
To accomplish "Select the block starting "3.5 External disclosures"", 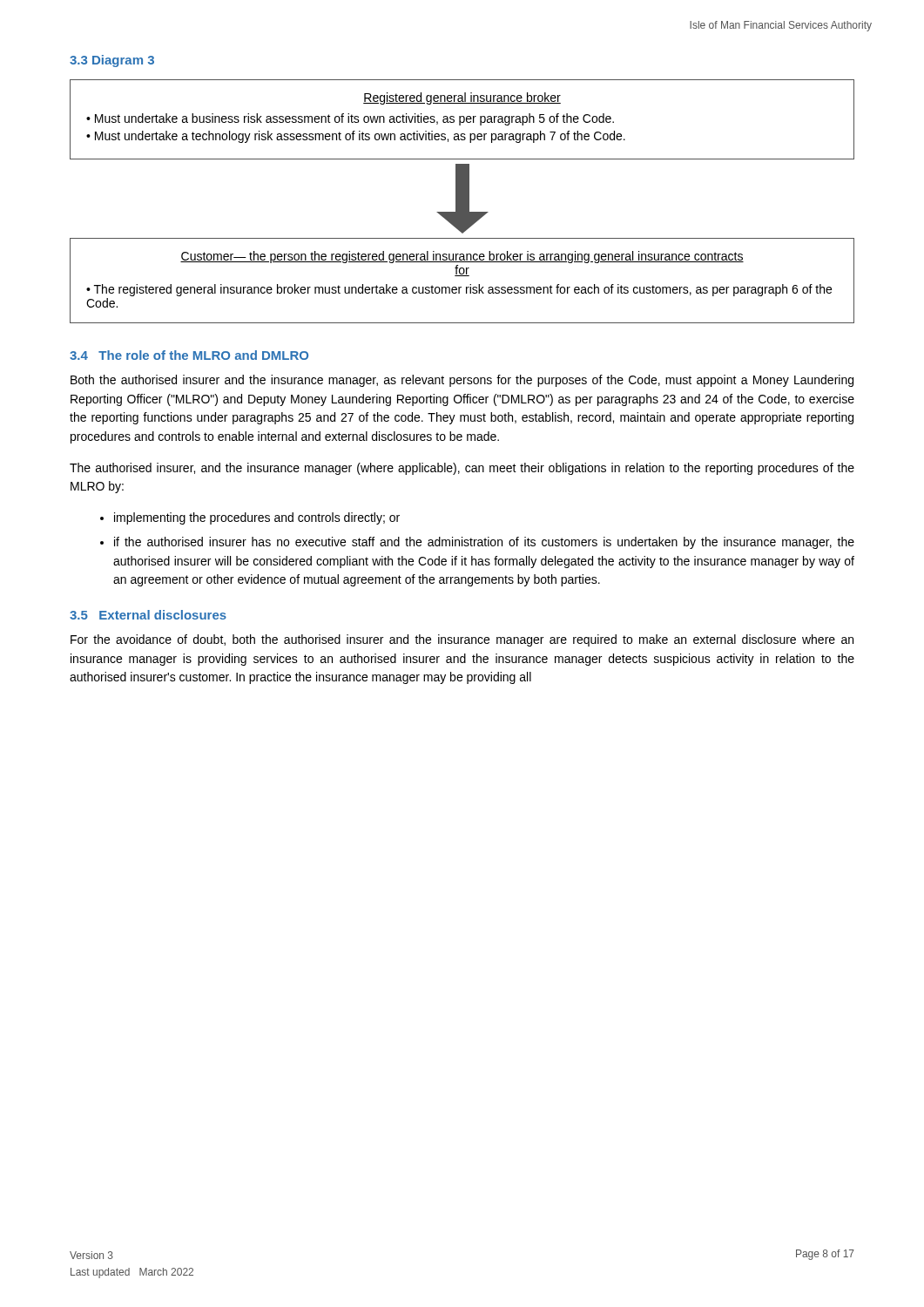I will 148,615.
